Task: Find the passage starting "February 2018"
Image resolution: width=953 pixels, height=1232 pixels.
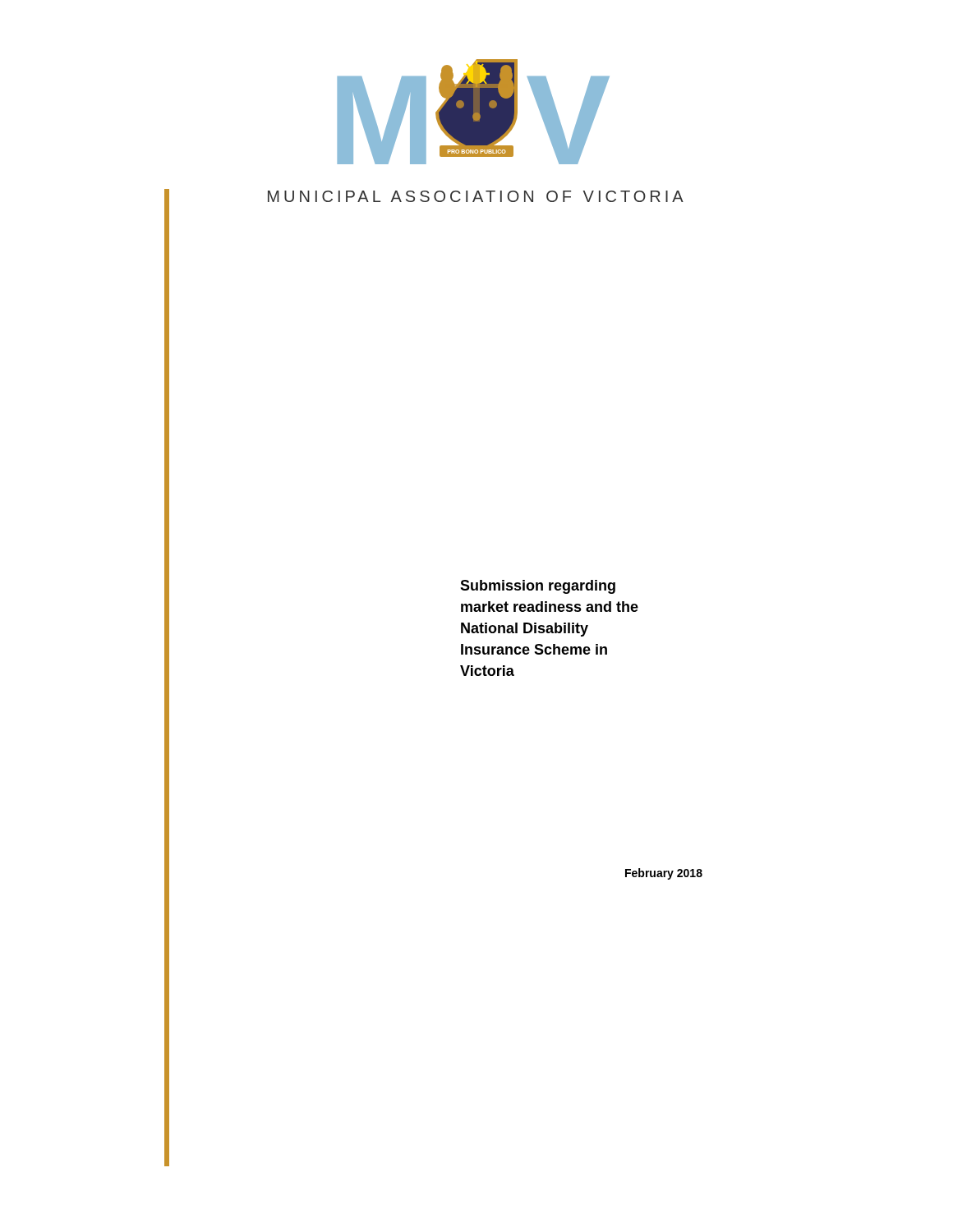Action: pyautogui.click(x=664, y=874)
